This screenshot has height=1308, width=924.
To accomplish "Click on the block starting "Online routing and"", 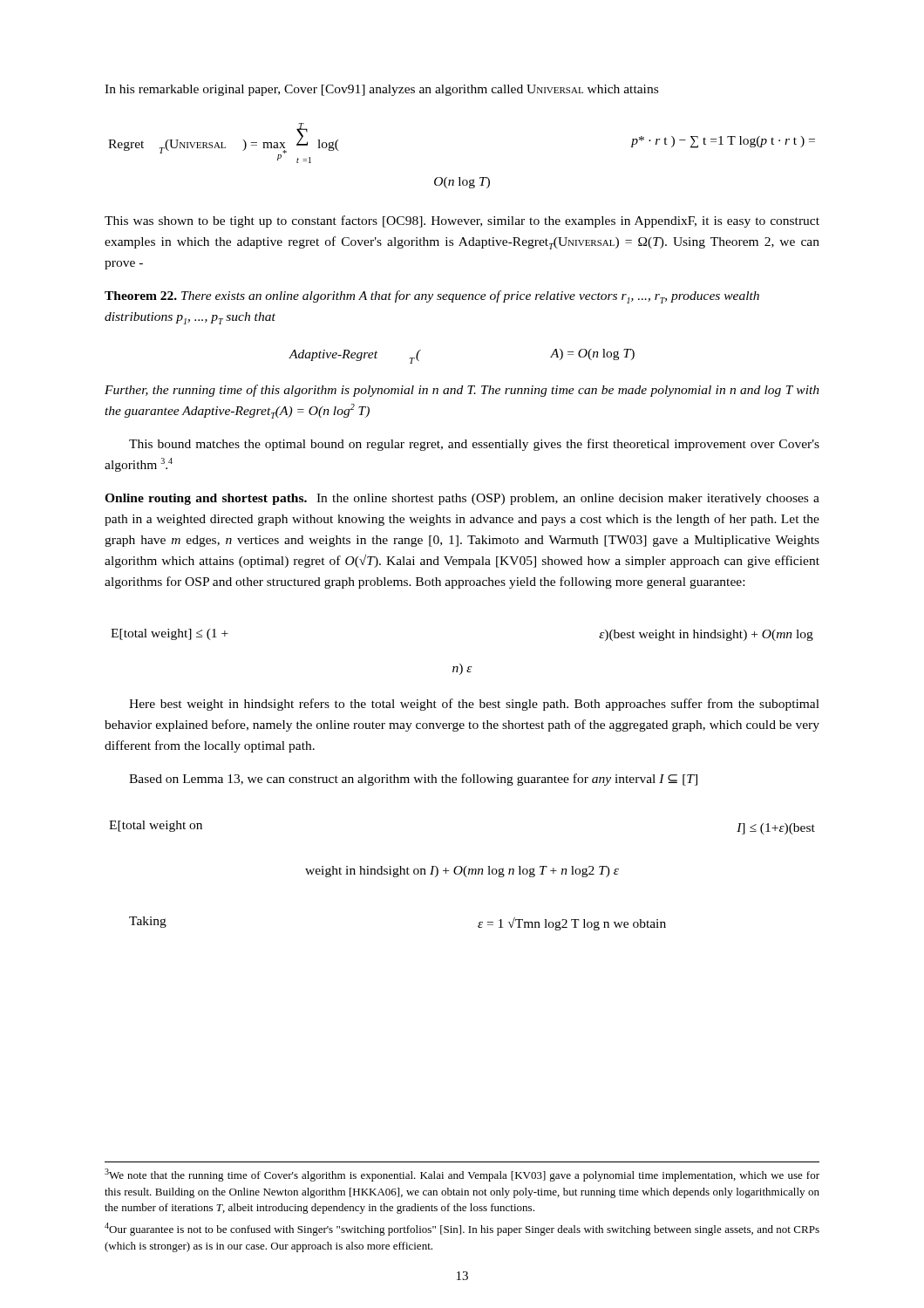I will point(462,539).
